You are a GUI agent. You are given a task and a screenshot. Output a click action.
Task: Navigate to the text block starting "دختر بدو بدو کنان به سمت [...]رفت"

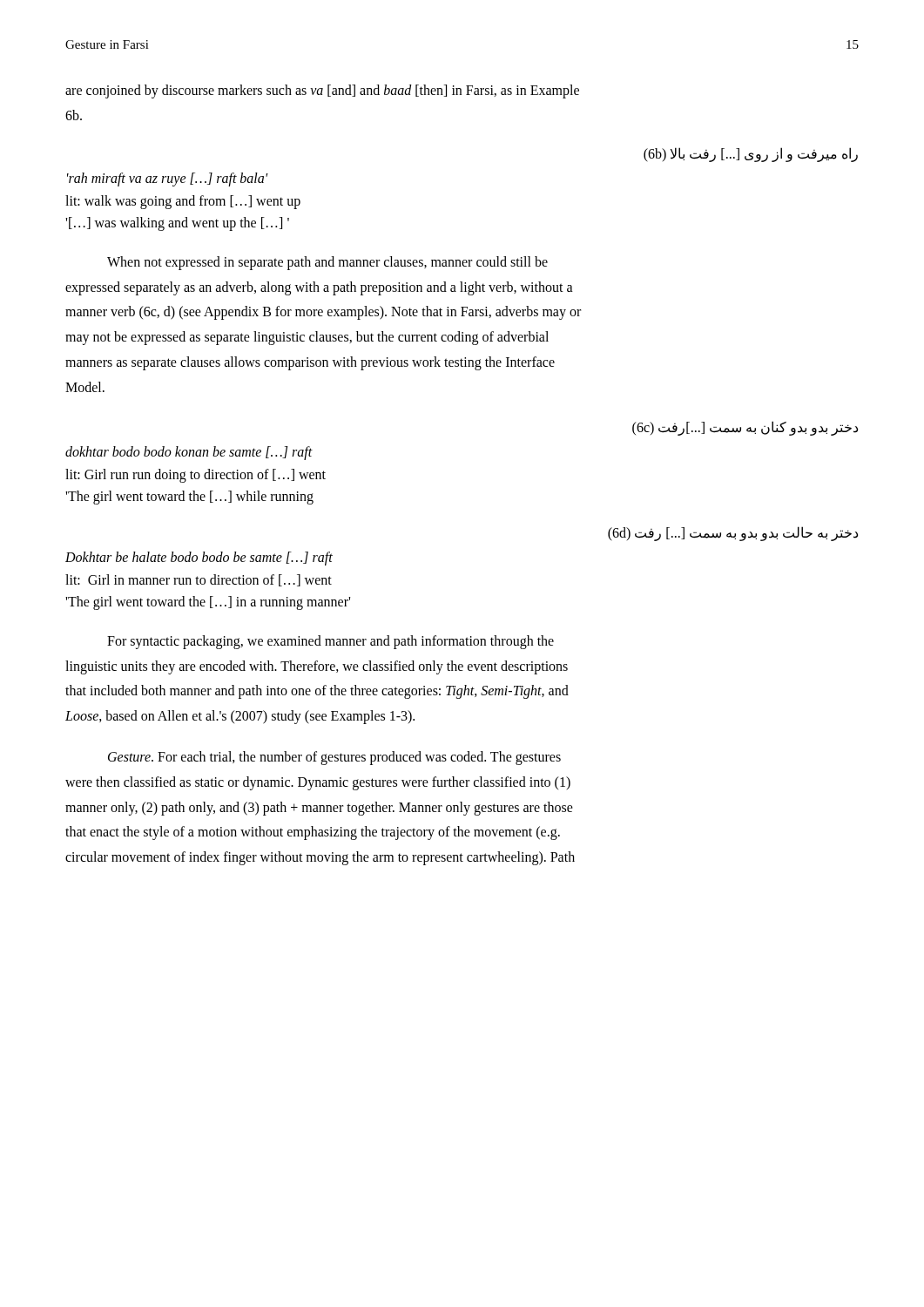pyautogui.click(x=745, y=428)
